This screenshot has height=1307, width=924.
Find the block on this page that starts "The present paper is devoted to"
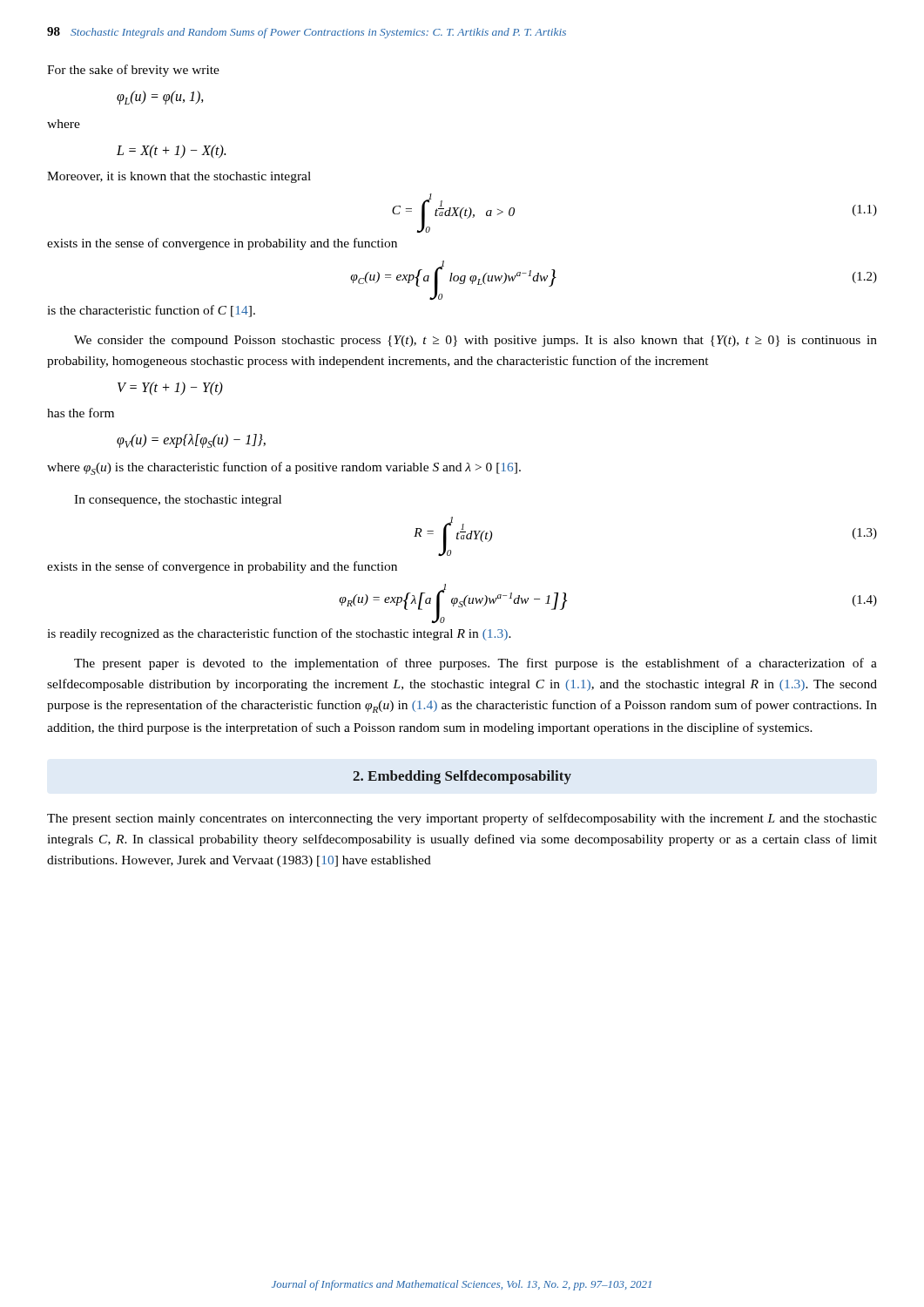tap(462, 695)
